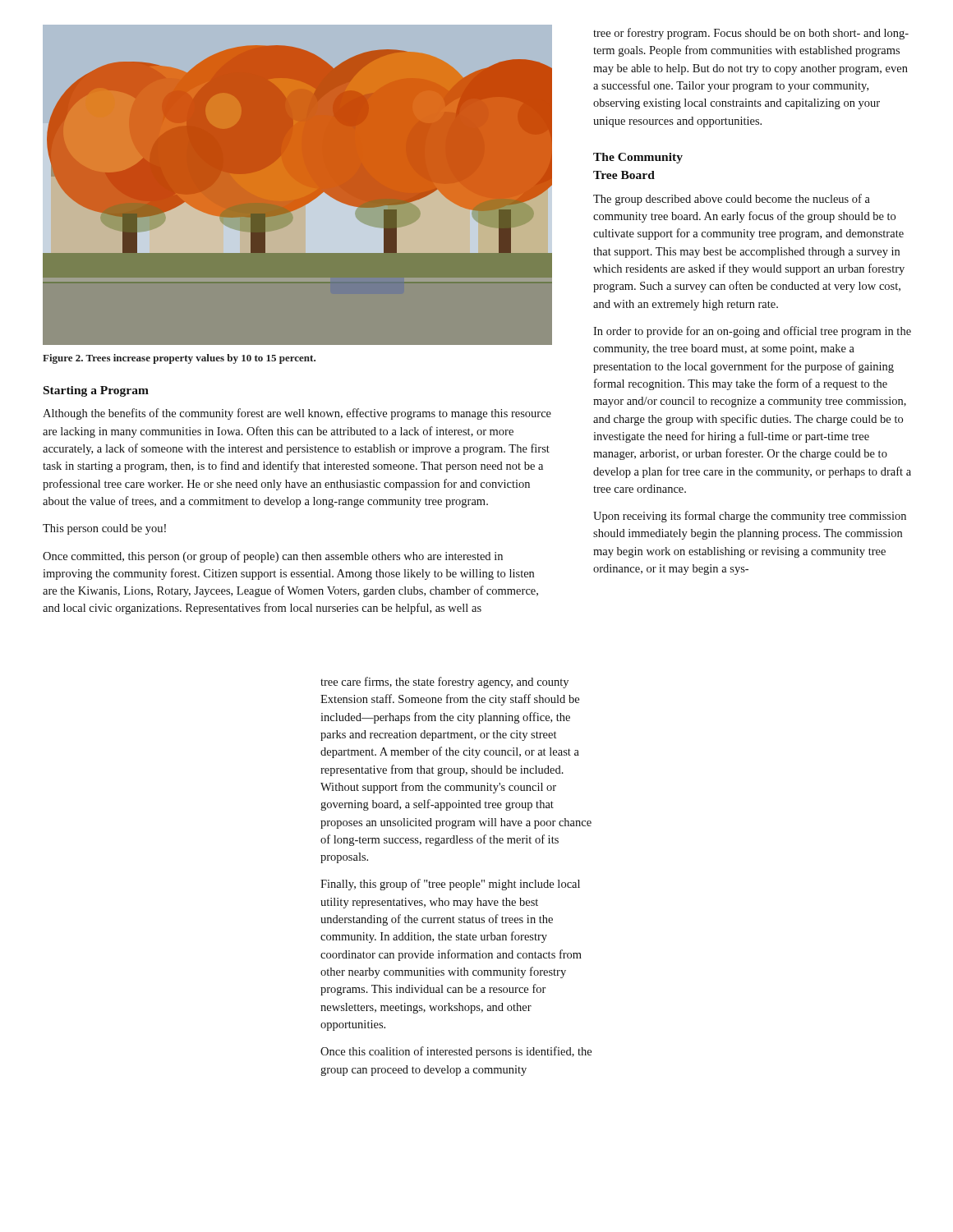
Task: Where is the passage that starts "tree or forestry program. Focus"?
Action: pos(751,77)
